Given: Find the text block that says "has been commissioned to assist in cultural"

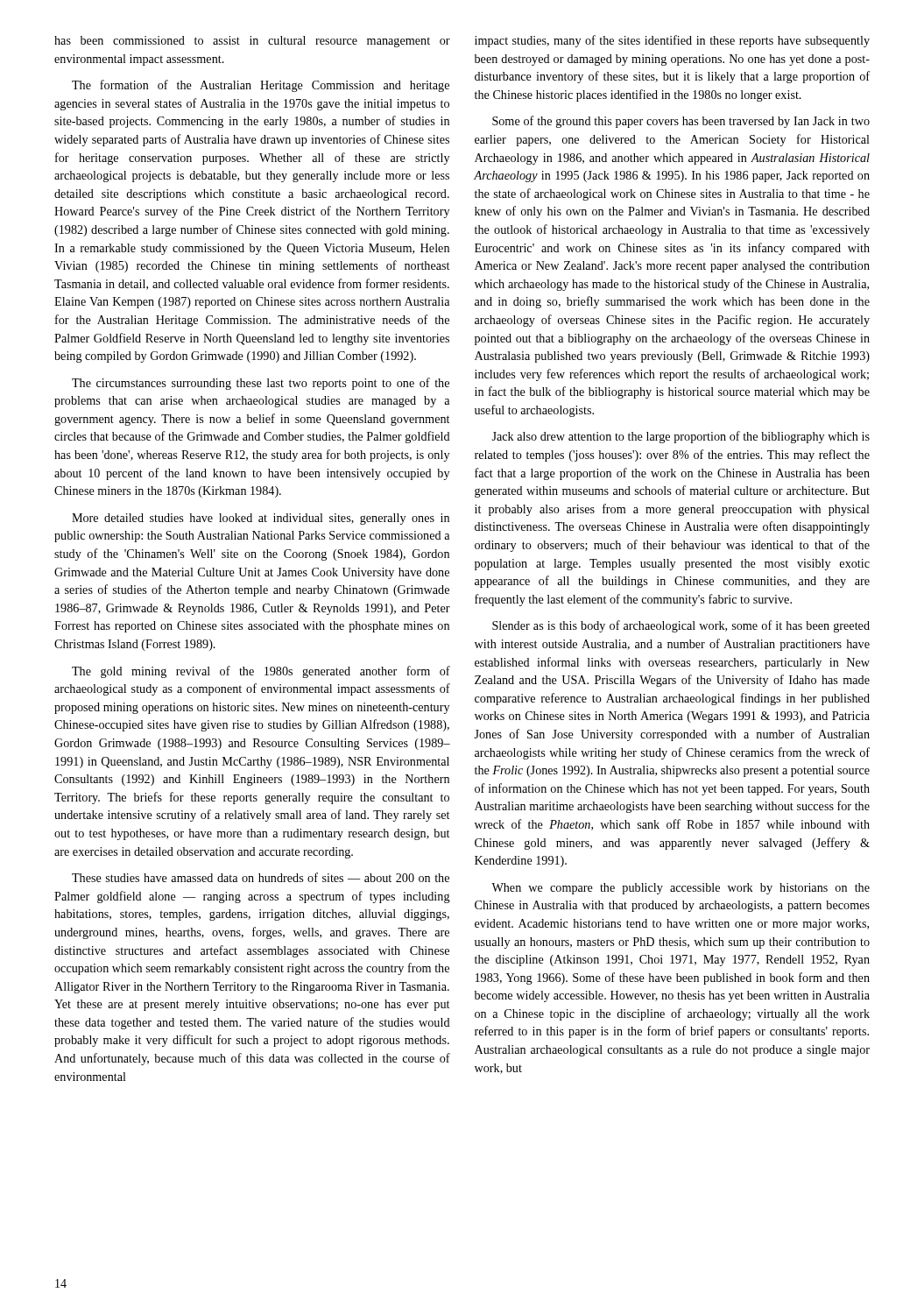Looking at the screenshot, I should [x=252, y=559].
